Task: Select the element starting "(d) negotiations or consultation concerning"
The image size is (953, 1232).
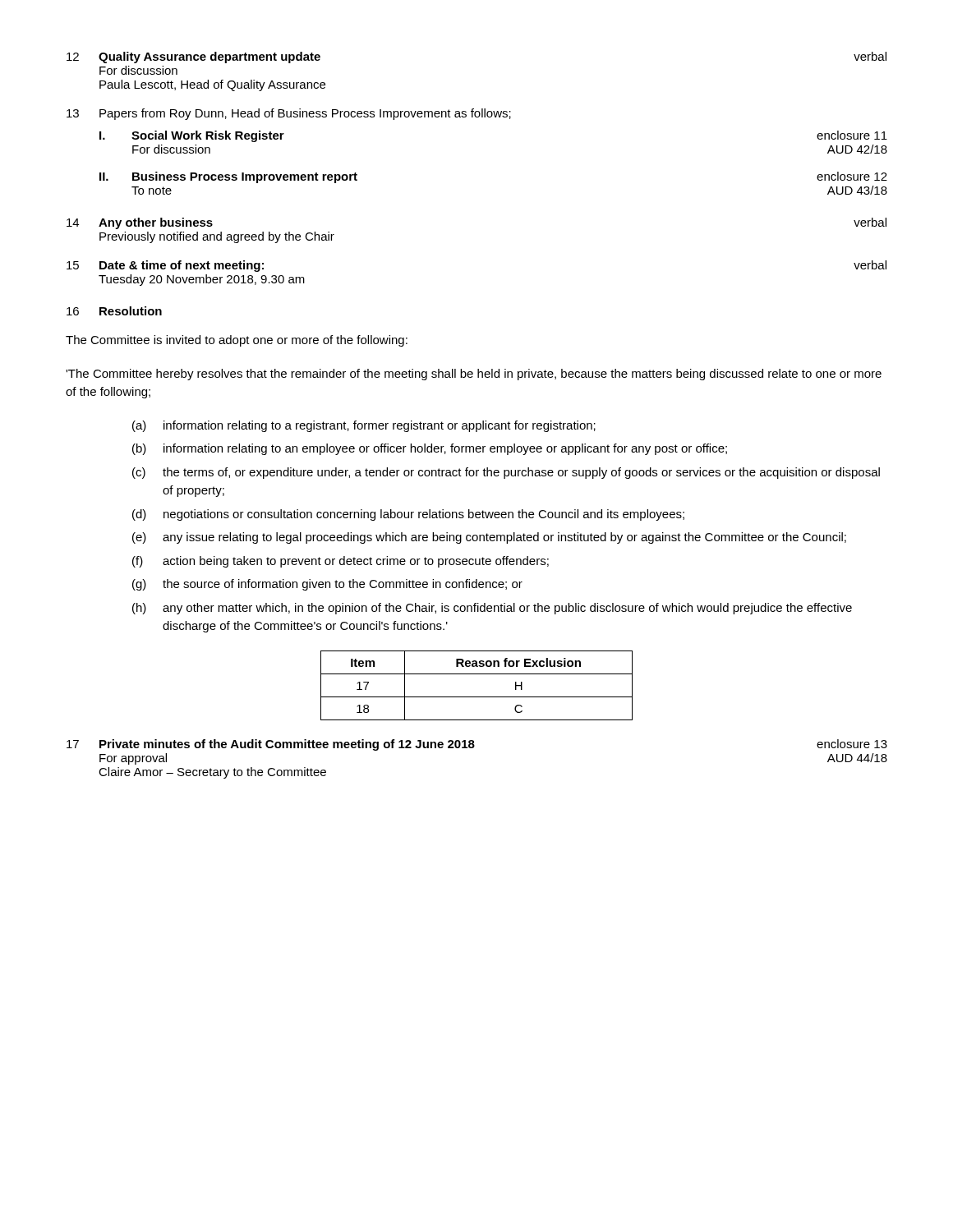Action: 509,514
